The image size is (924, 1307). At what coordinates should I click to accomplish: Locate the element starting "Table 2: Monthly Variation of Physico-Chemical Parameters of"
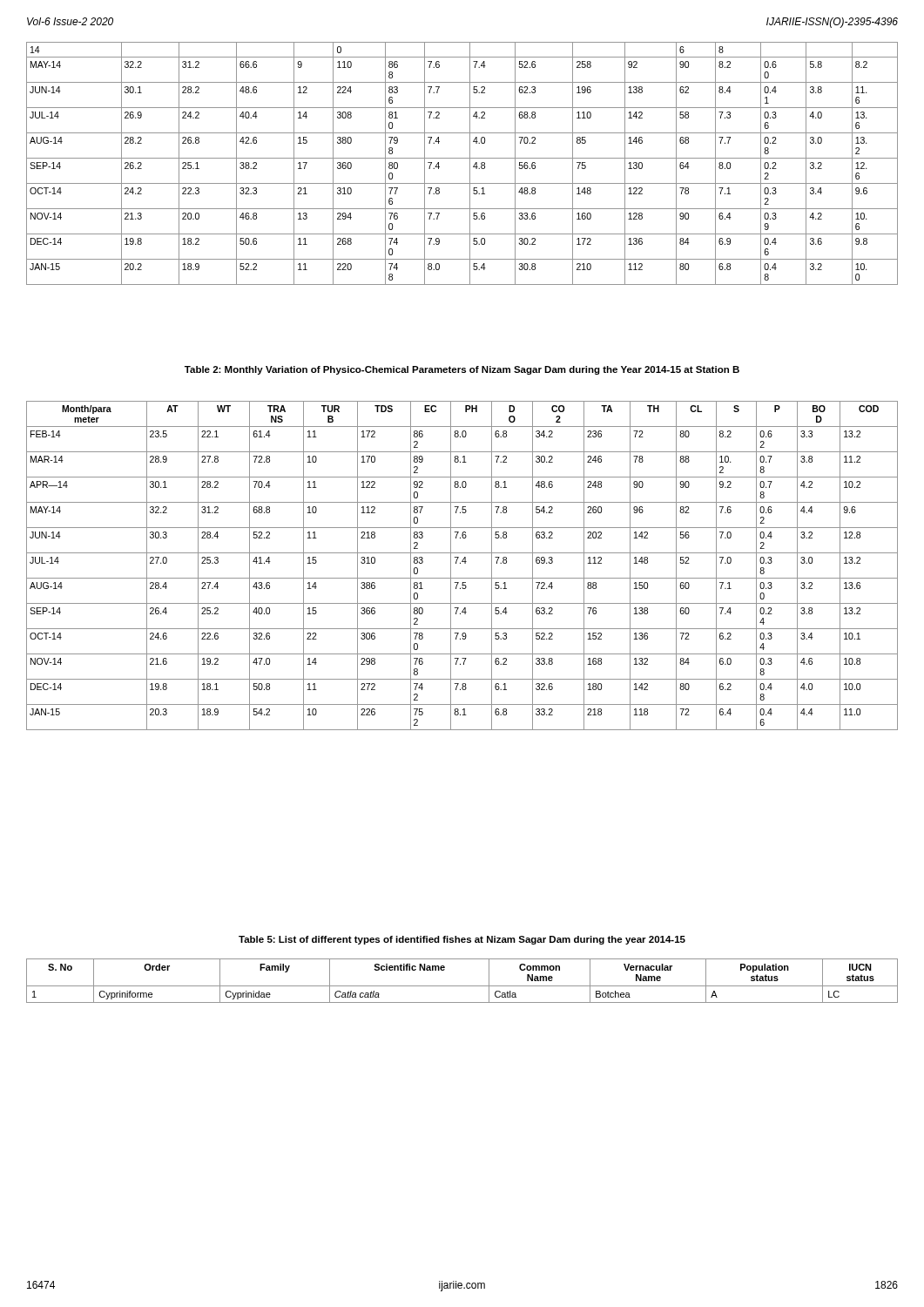point(462,369)
